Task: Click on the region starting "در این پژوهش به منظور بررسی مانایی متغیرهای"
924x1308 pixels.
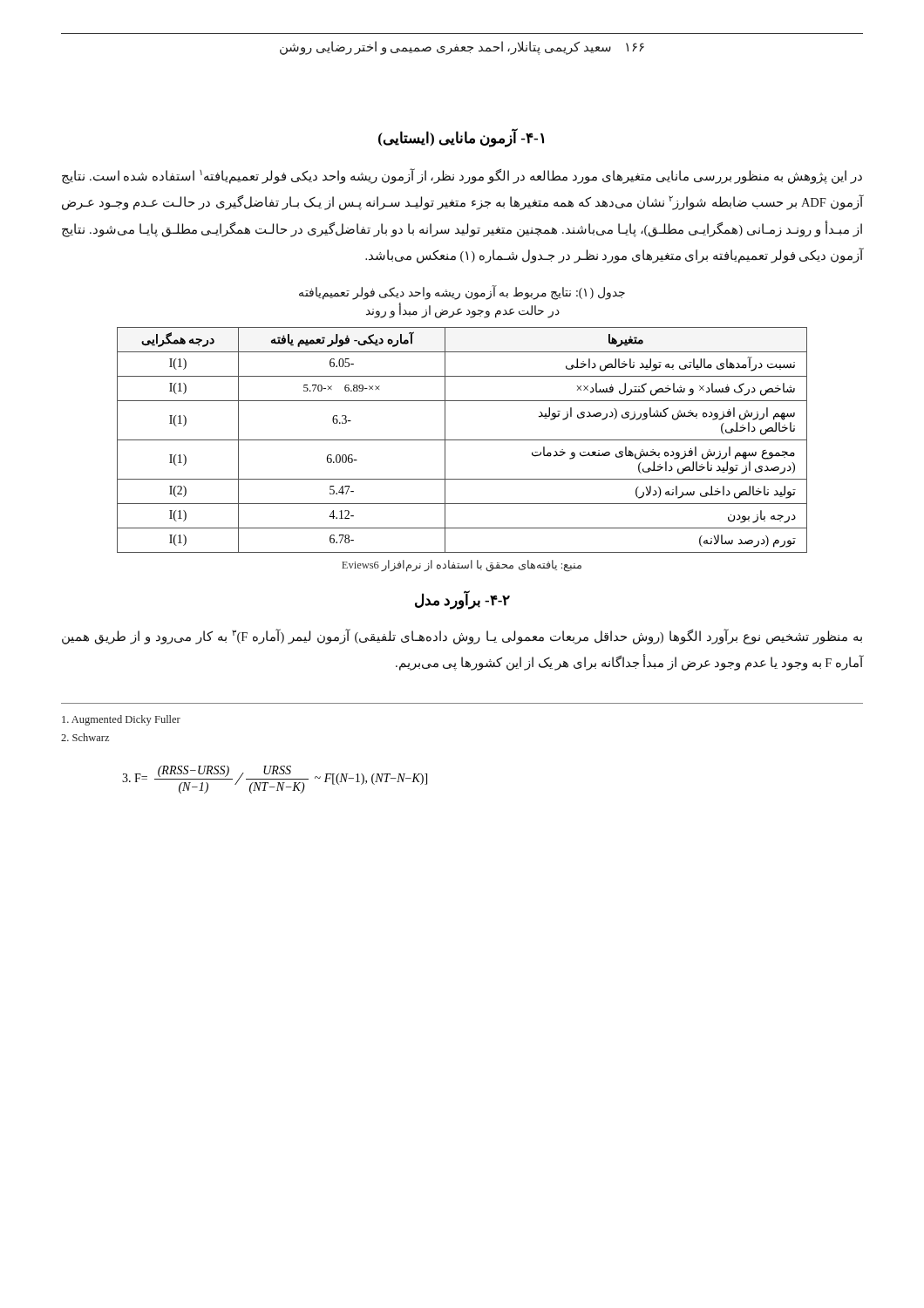Action: (x=462, y=215)
